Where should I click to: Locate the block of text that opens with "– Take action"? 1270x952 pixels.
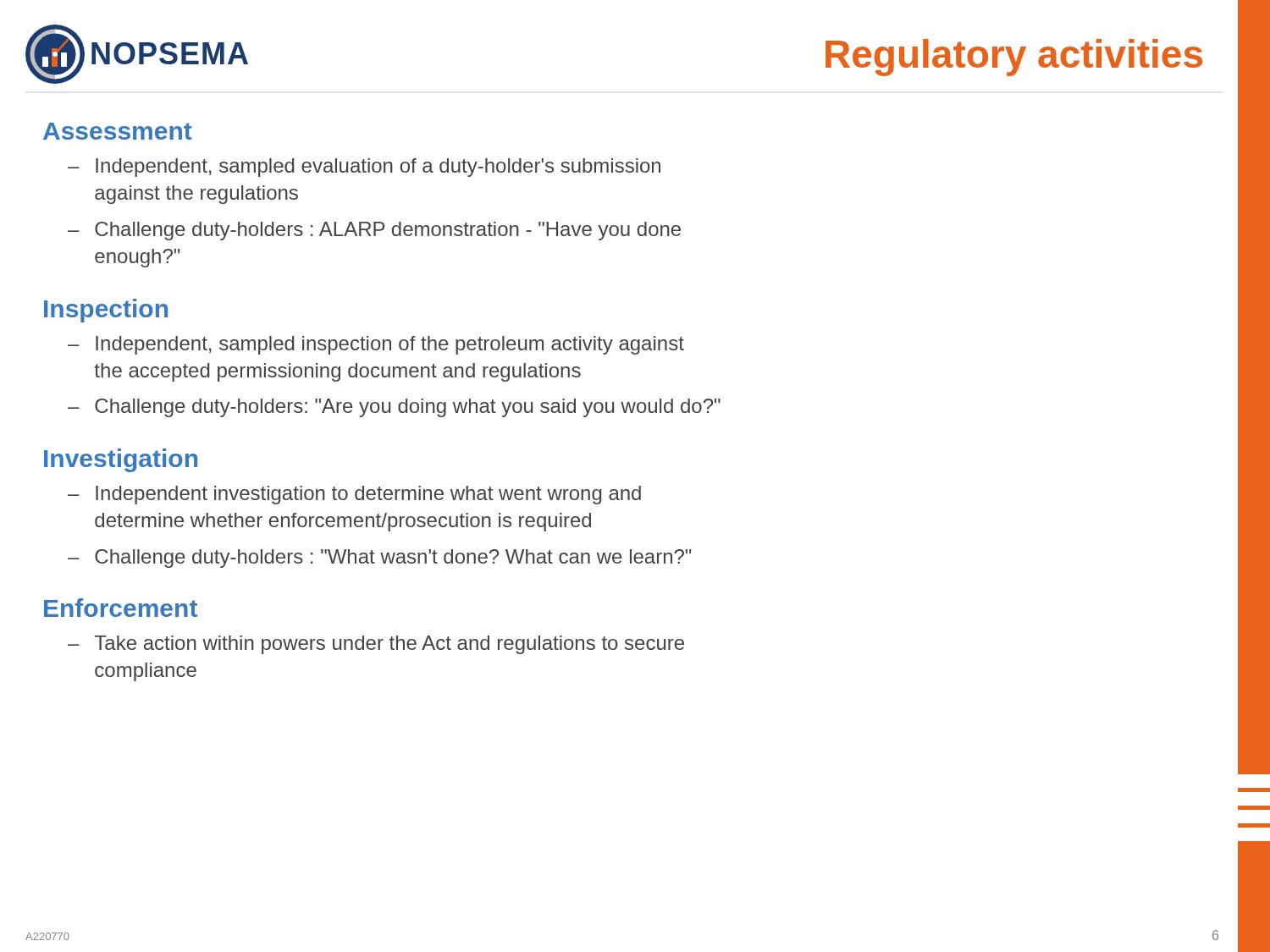coord(376,657)
